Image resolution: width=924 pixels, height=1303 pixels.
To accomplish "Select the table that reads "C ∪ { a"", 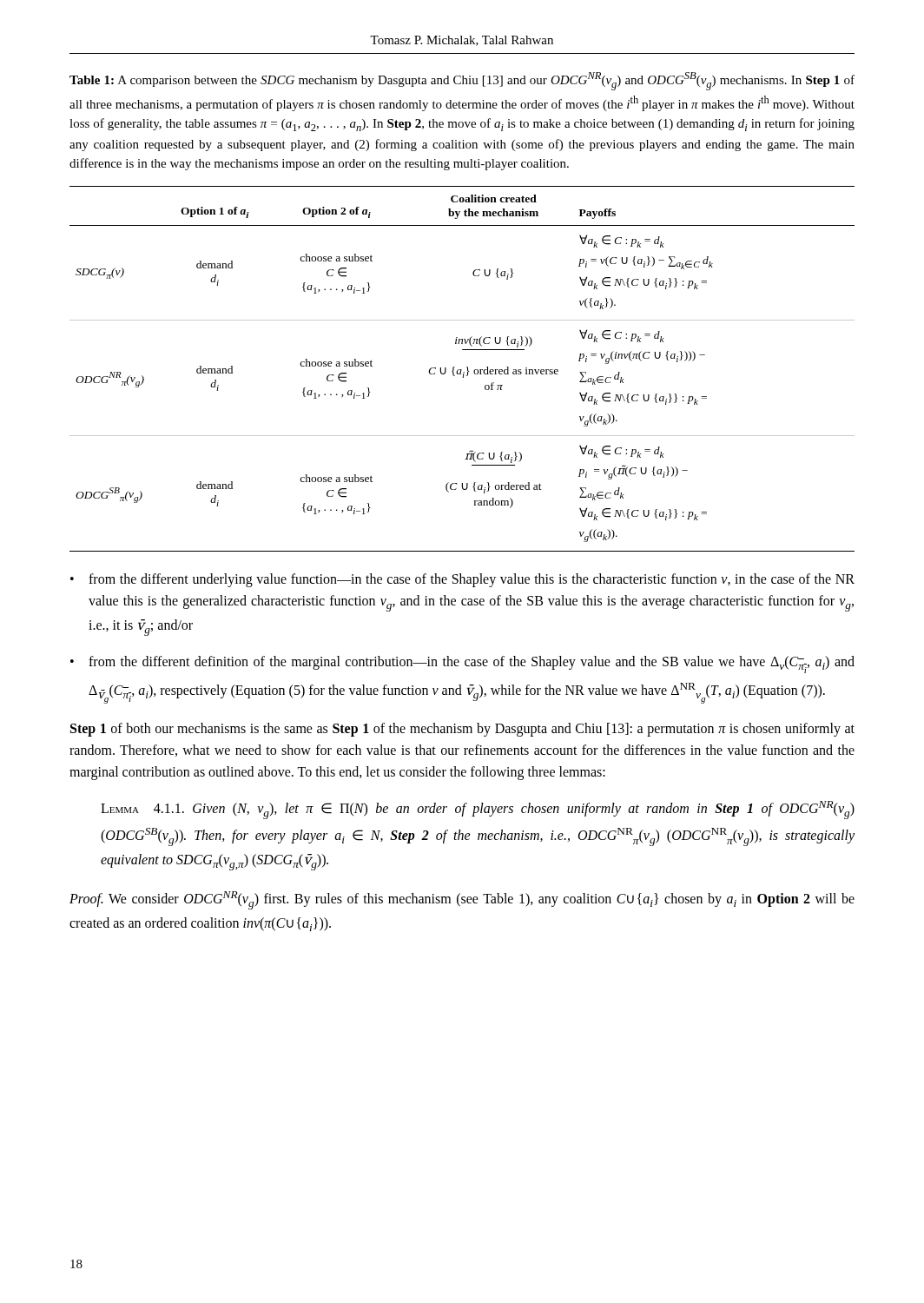I will coord(462,369).
